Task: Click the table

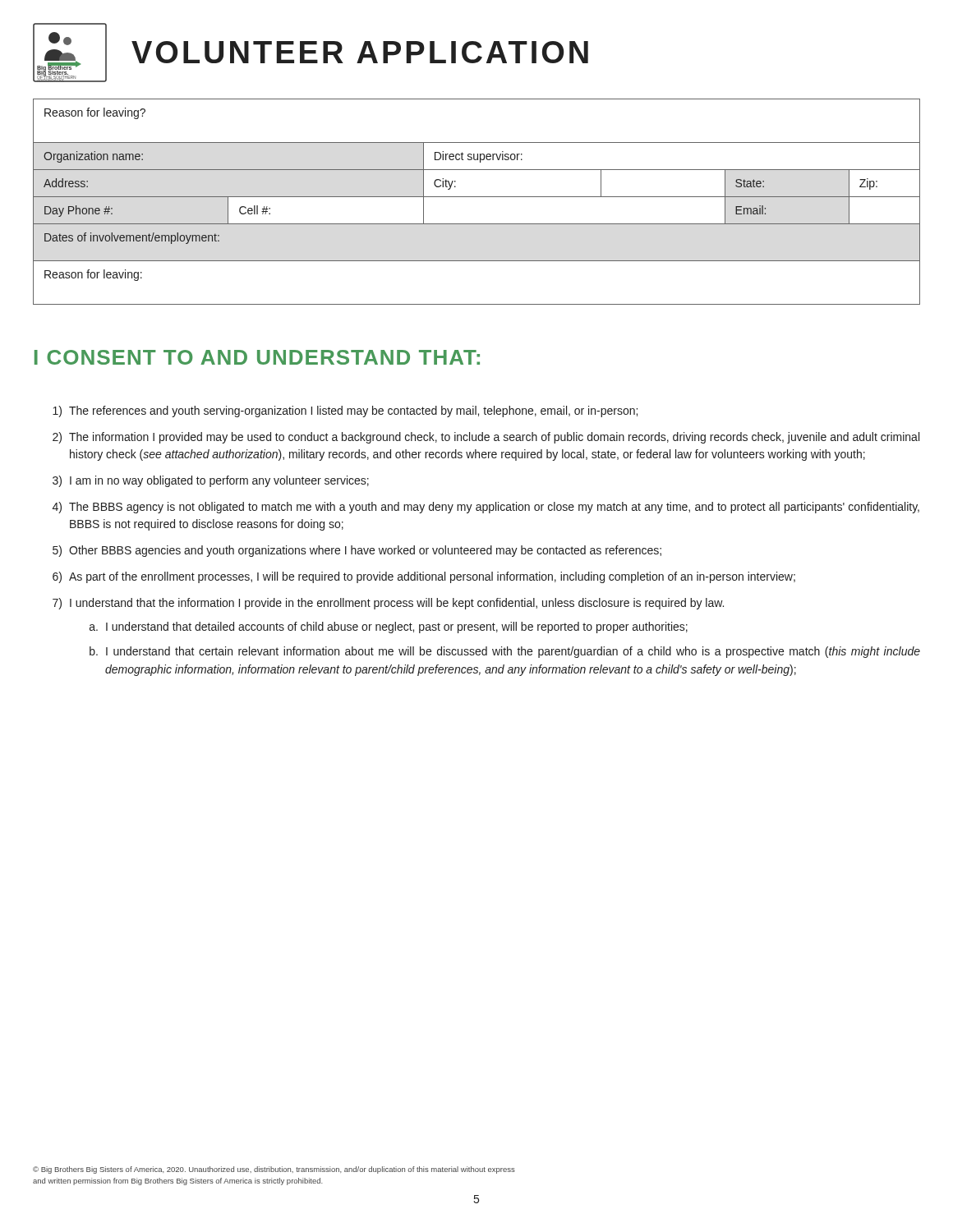Action: click(x=476, y=202)
